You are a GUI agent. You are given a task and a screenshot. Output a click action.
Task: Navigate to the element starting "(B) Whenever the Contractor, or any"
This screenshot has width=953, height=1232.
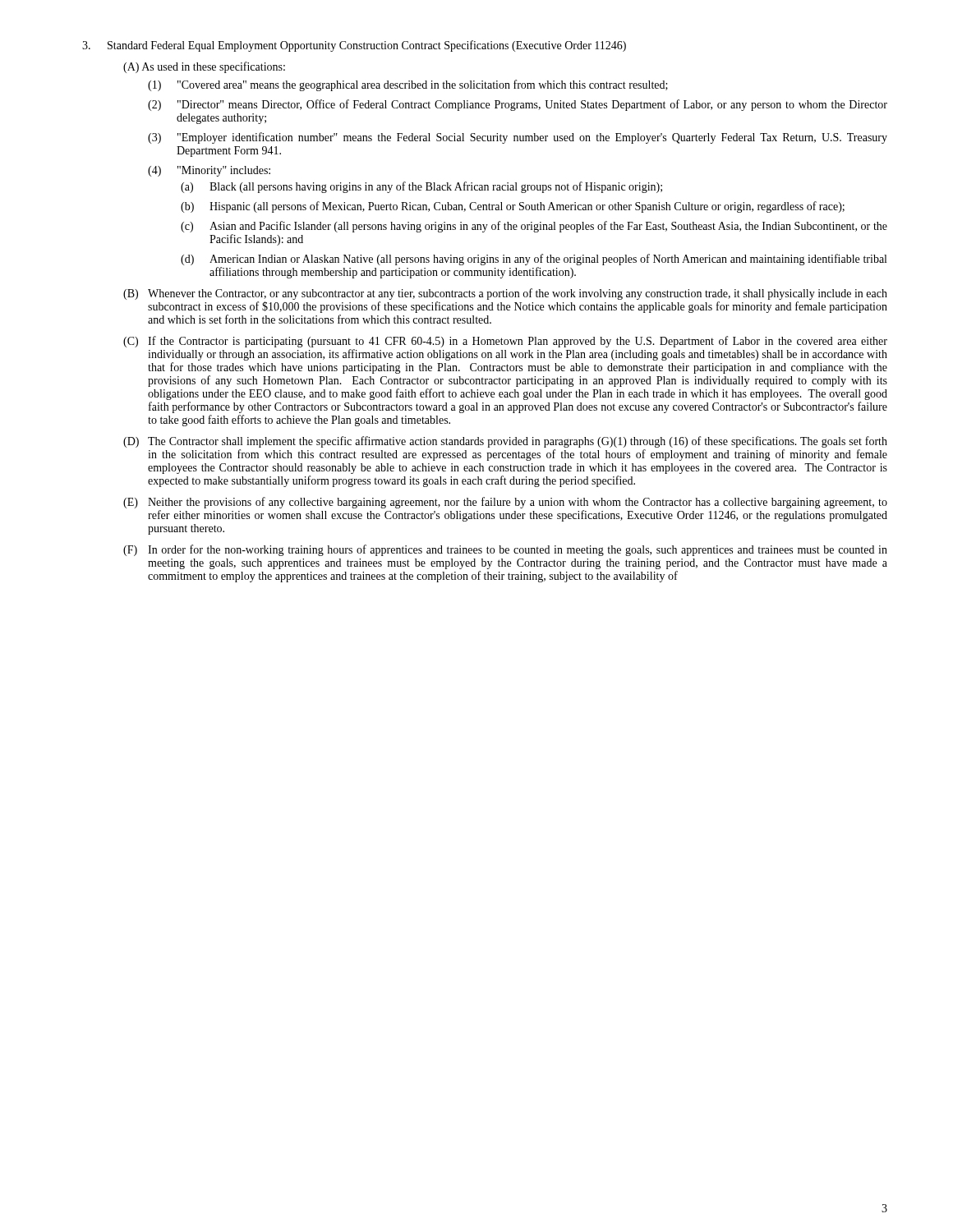click(x=505, y=307)
